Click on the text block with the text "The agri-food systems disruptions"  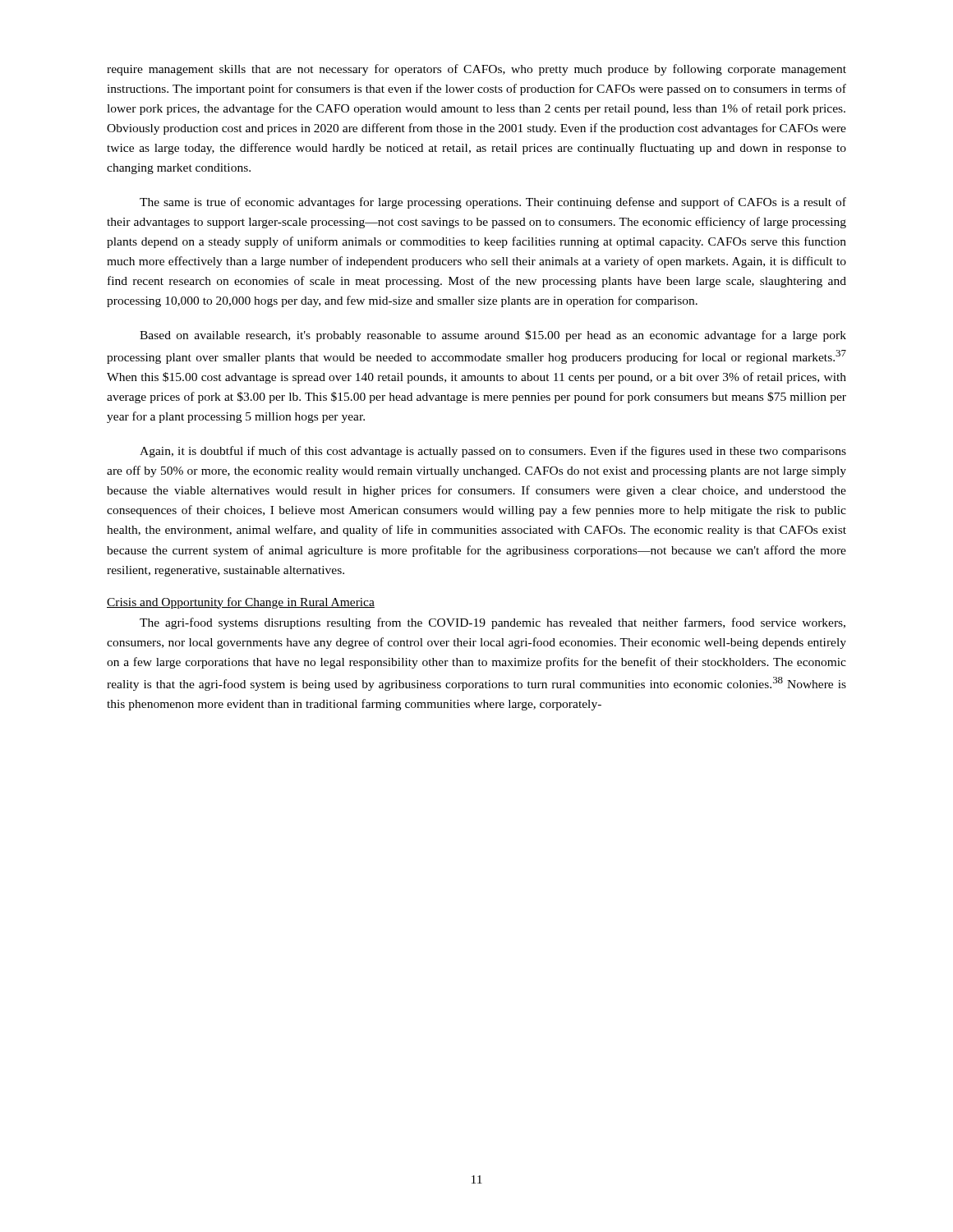(x=476, y=663)
